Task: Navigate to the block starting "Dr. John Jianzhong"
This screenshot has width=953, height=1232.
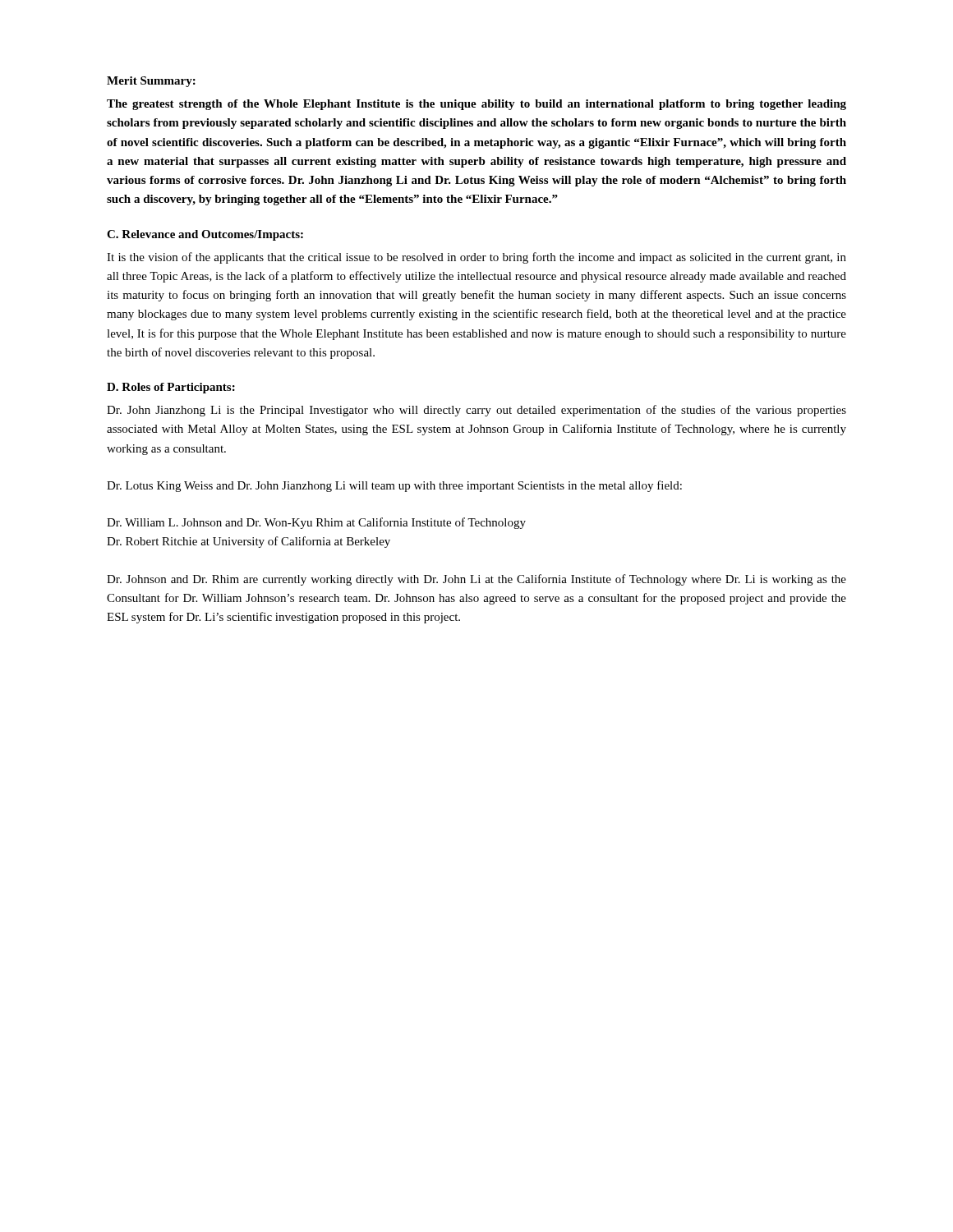Action: tap(476, 429)
